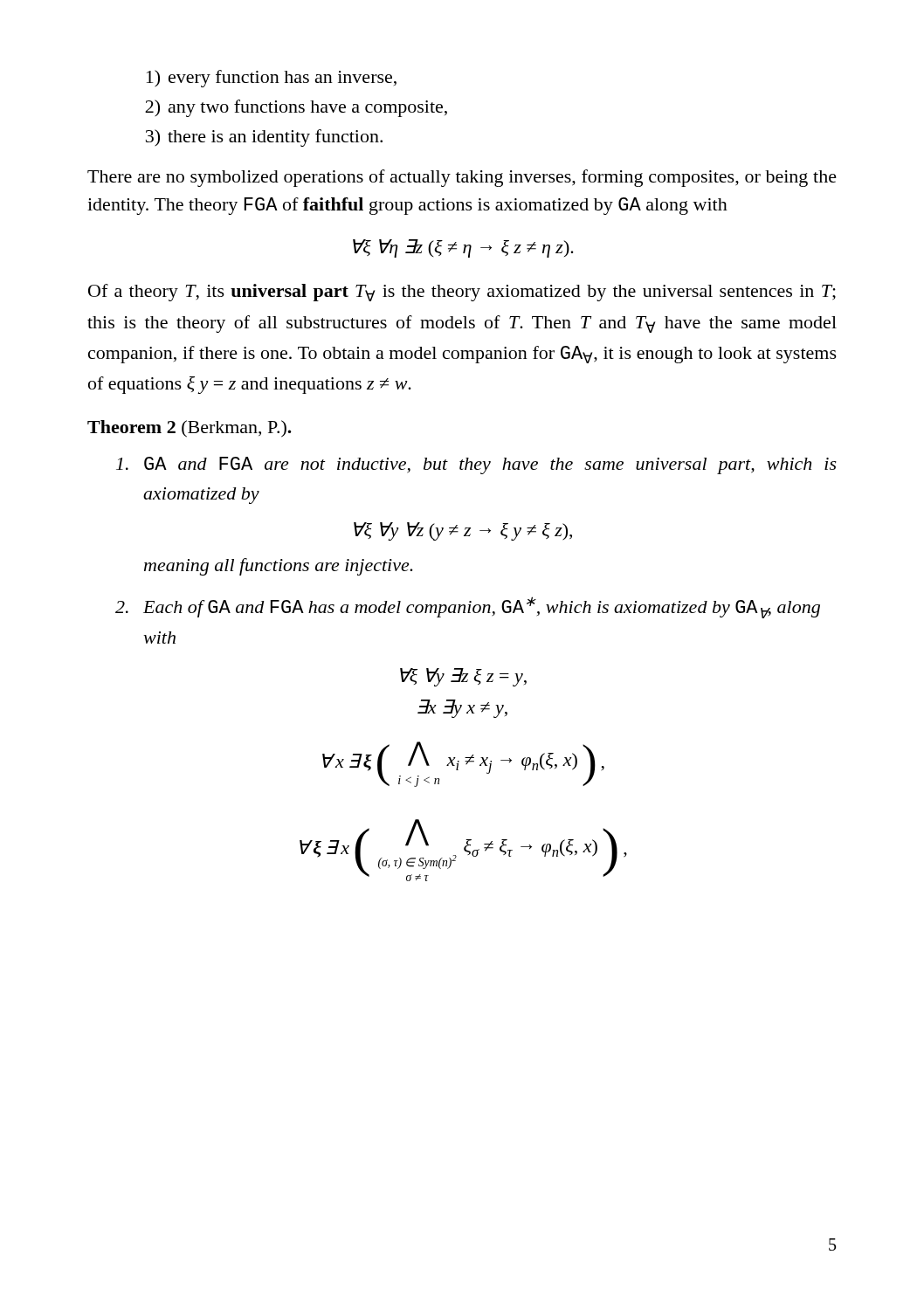Click on the formula with the text "∀ξ ∀y ∀z (y"
The height and width of the screenshot is (1310, 924).
462,530
